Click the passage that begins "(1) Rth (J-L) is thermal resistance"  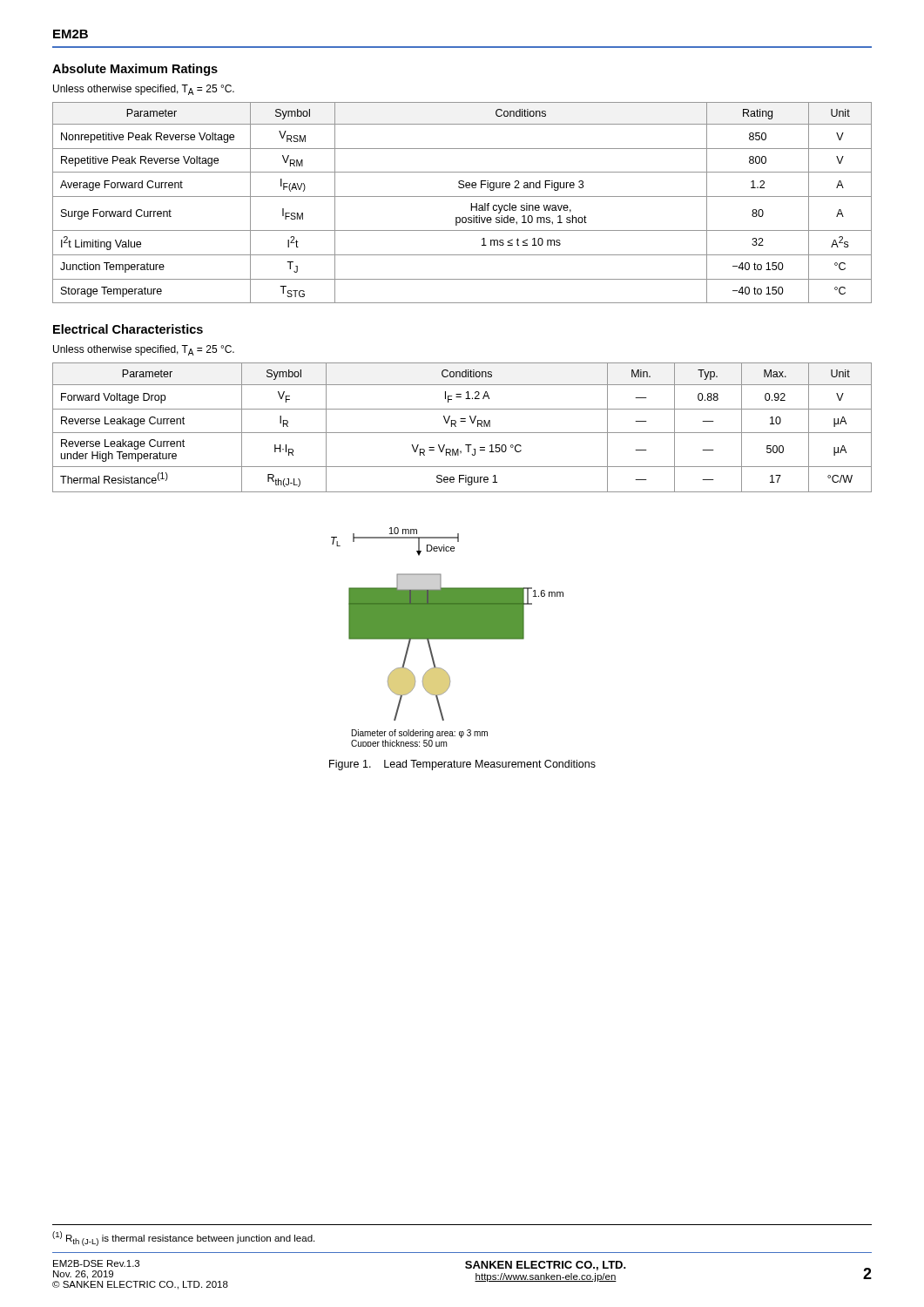[184, 1238]
